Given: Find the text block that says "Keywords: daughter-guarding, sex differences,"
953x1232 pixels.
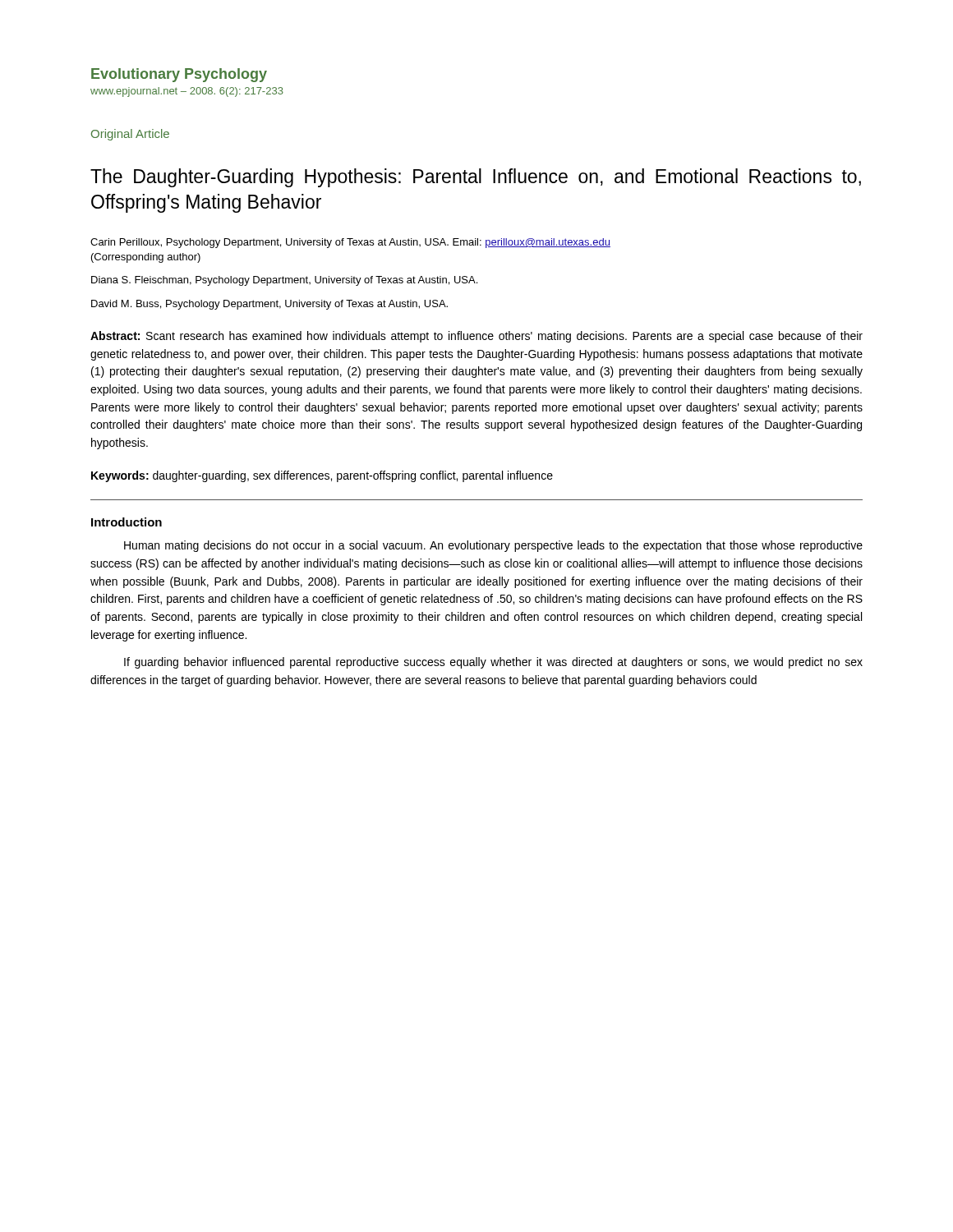Looking at the screenshot, I should coord(322,475).
